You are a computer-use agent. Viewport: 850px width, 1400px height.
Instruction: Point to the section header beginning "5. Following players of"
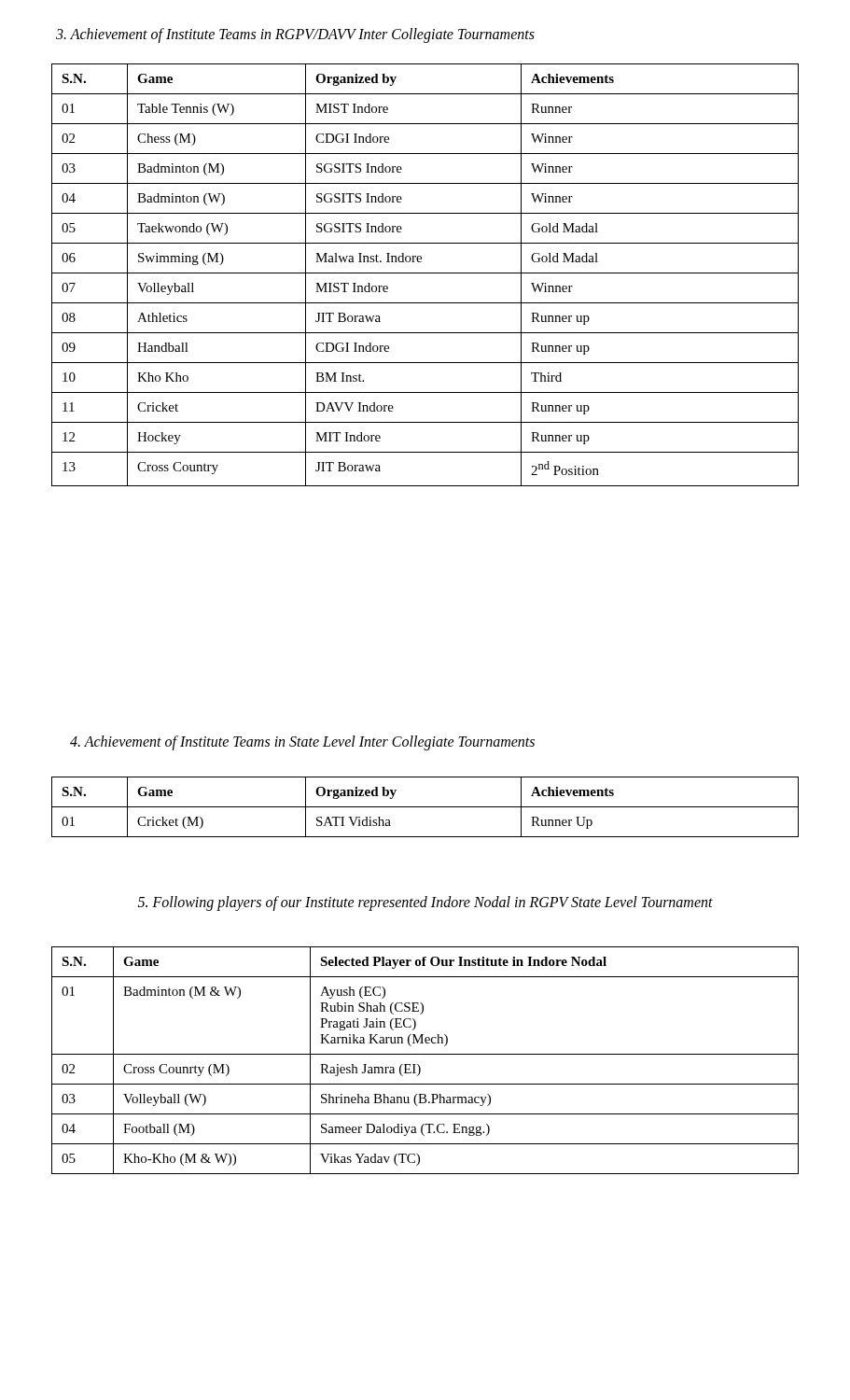(425, 902)
